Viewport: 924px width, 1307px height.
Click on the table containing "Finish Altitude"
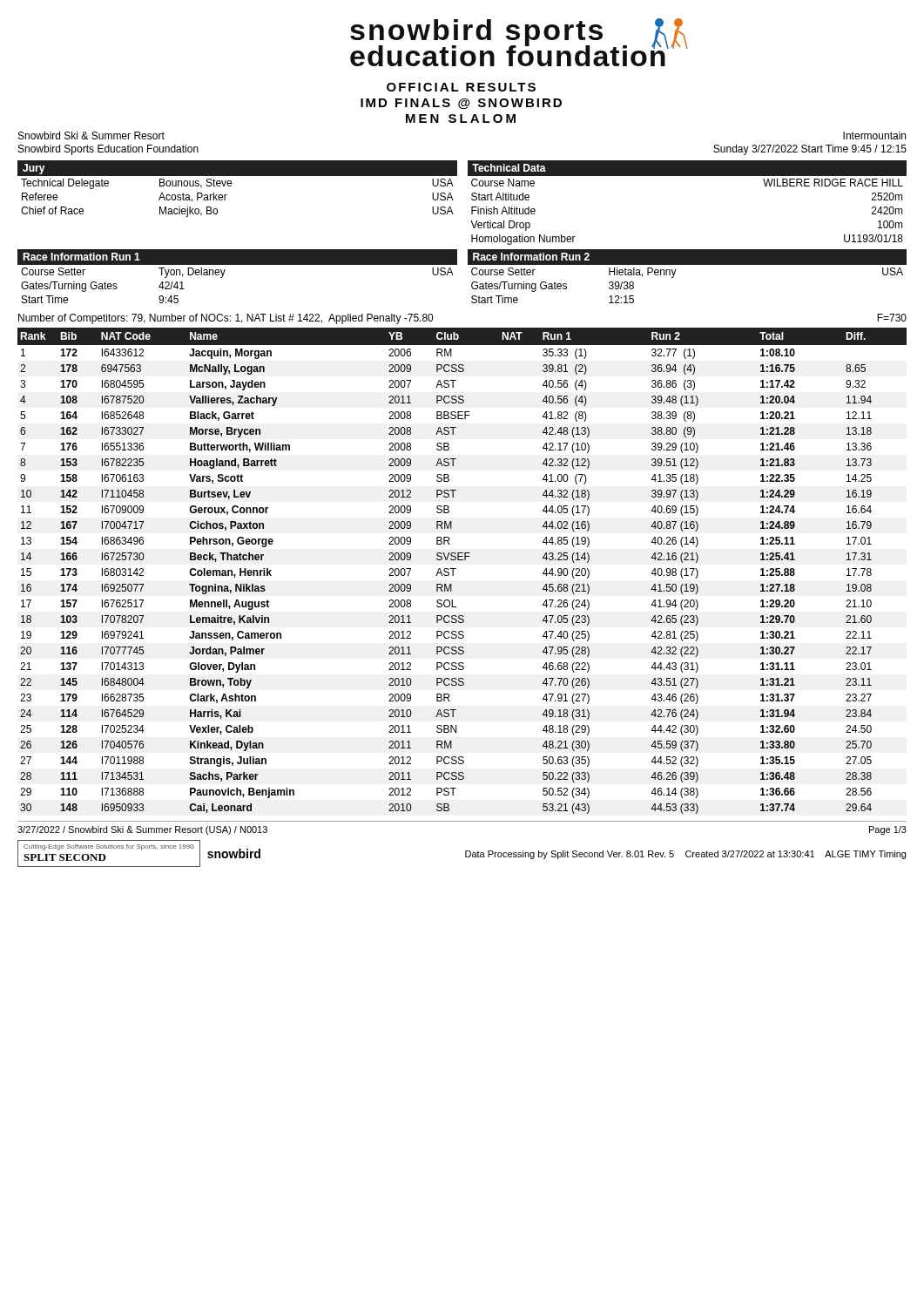point(687,203)
